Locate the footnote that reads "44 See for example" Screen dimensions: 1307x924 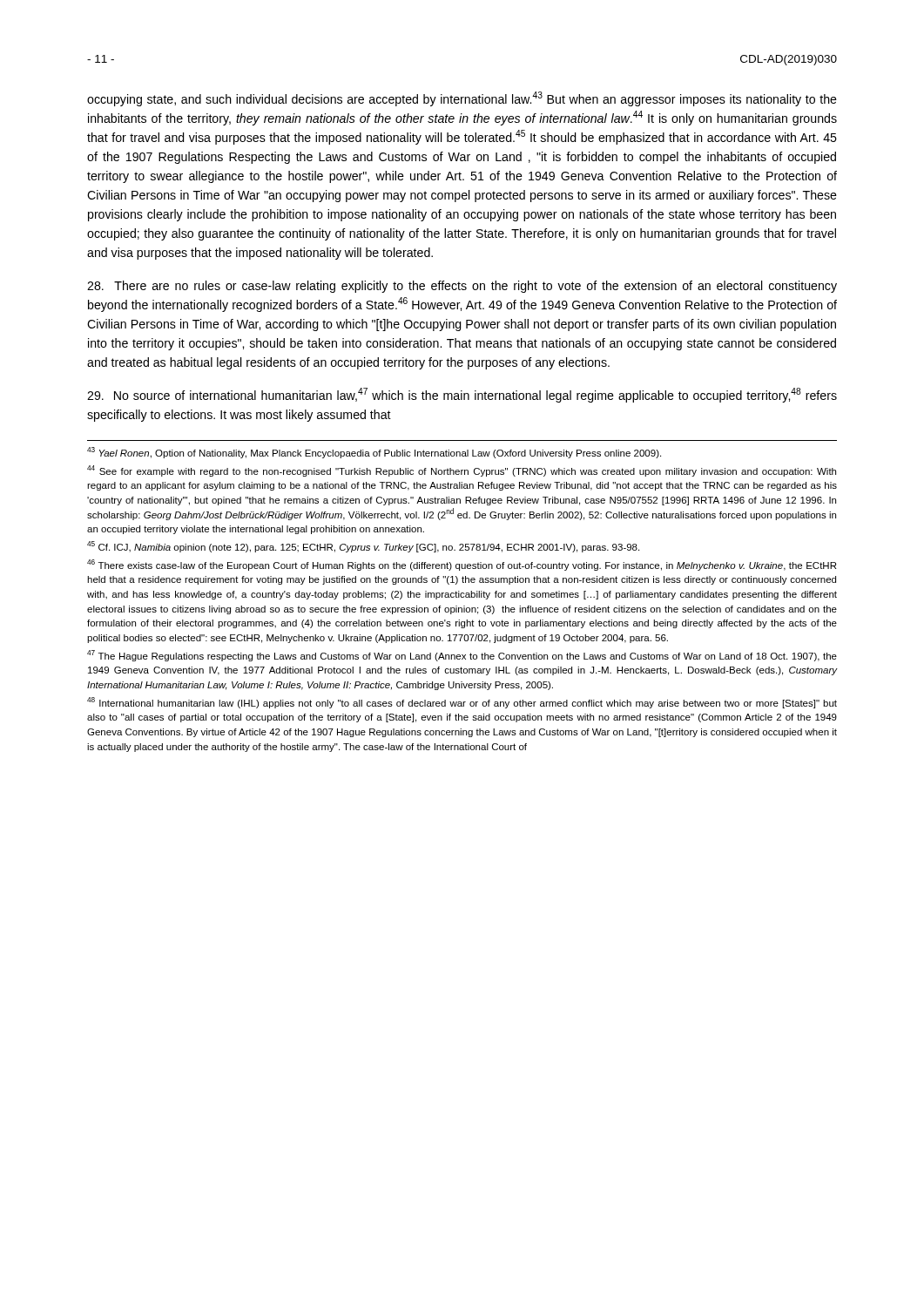coord(462,499)
